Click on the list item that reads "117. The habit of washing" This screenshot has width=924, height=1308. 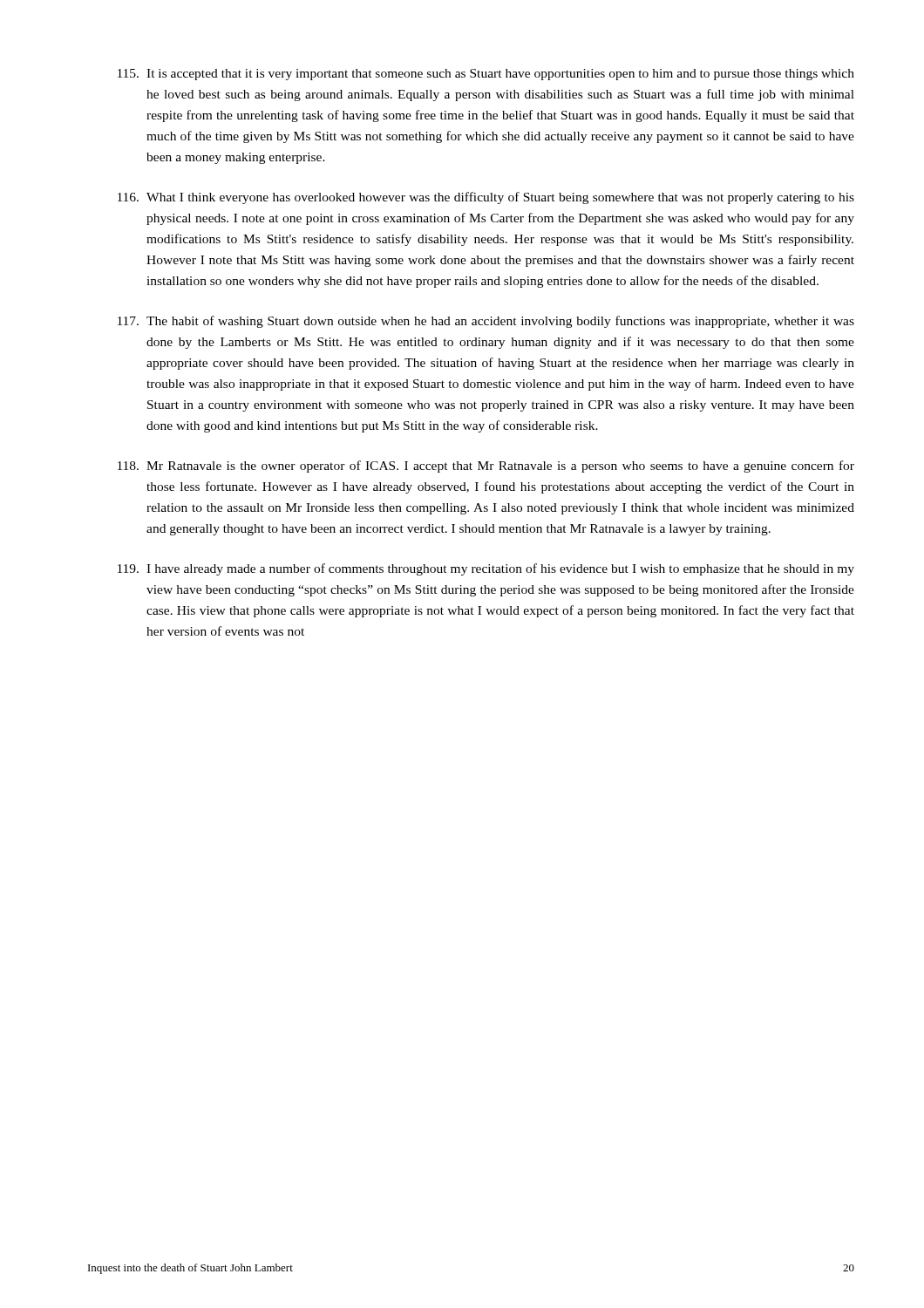coord(471,373)
